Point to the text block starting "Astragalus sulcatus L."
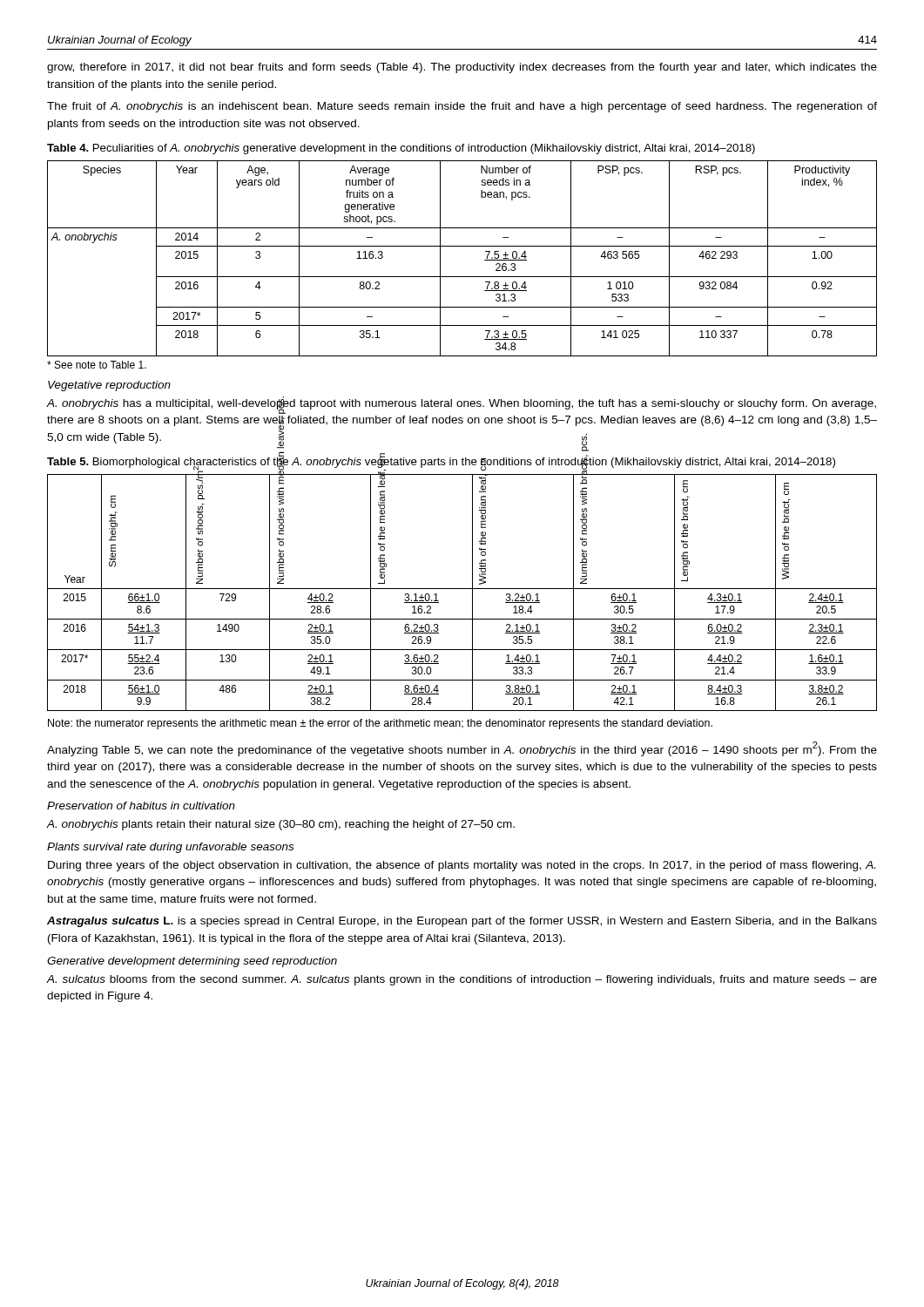This screenshot has width=924, height=1307. [x=462, y=930]
